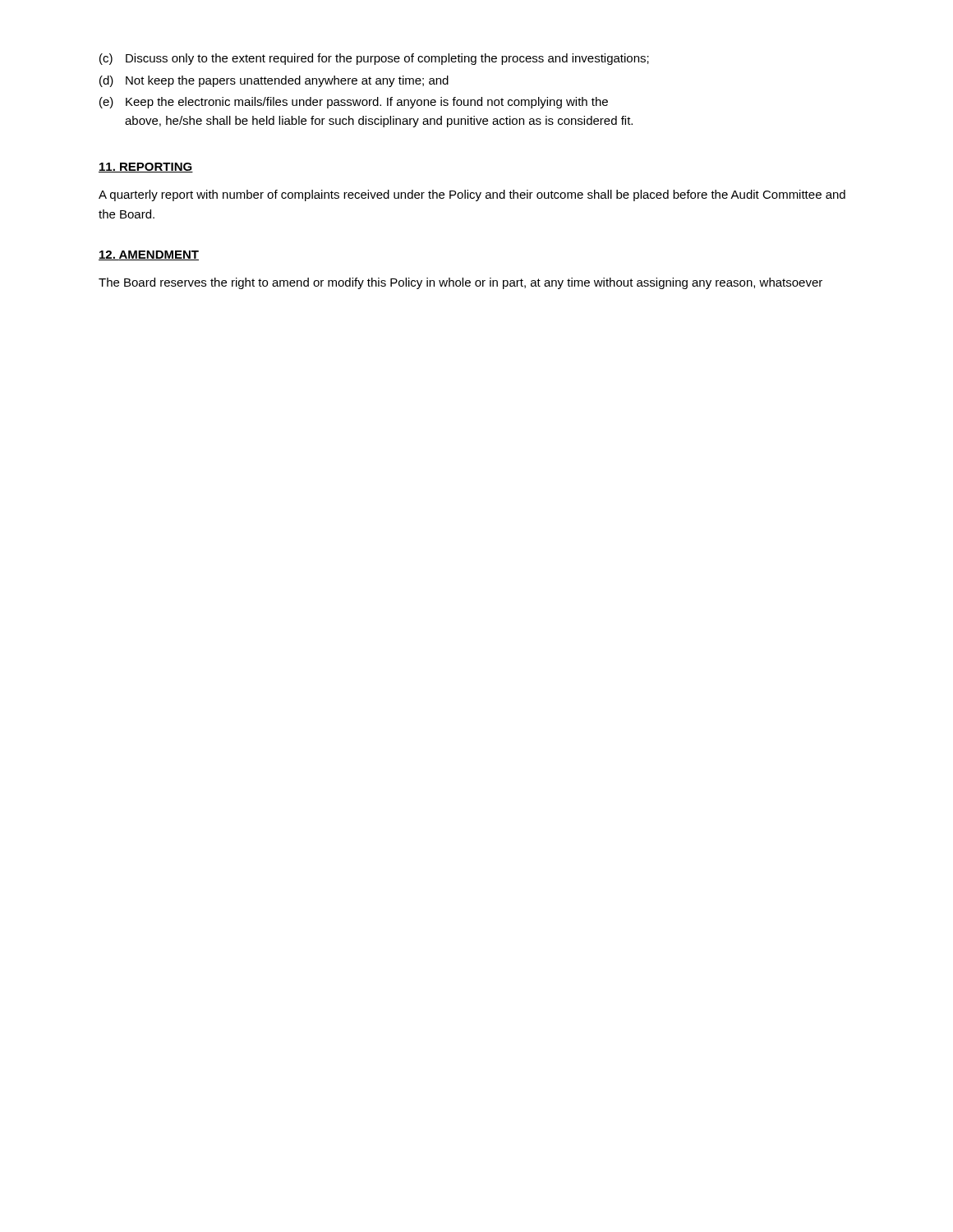
Task: Click on the text starting "The Board reserves the right"
Action: pos(461,282)
